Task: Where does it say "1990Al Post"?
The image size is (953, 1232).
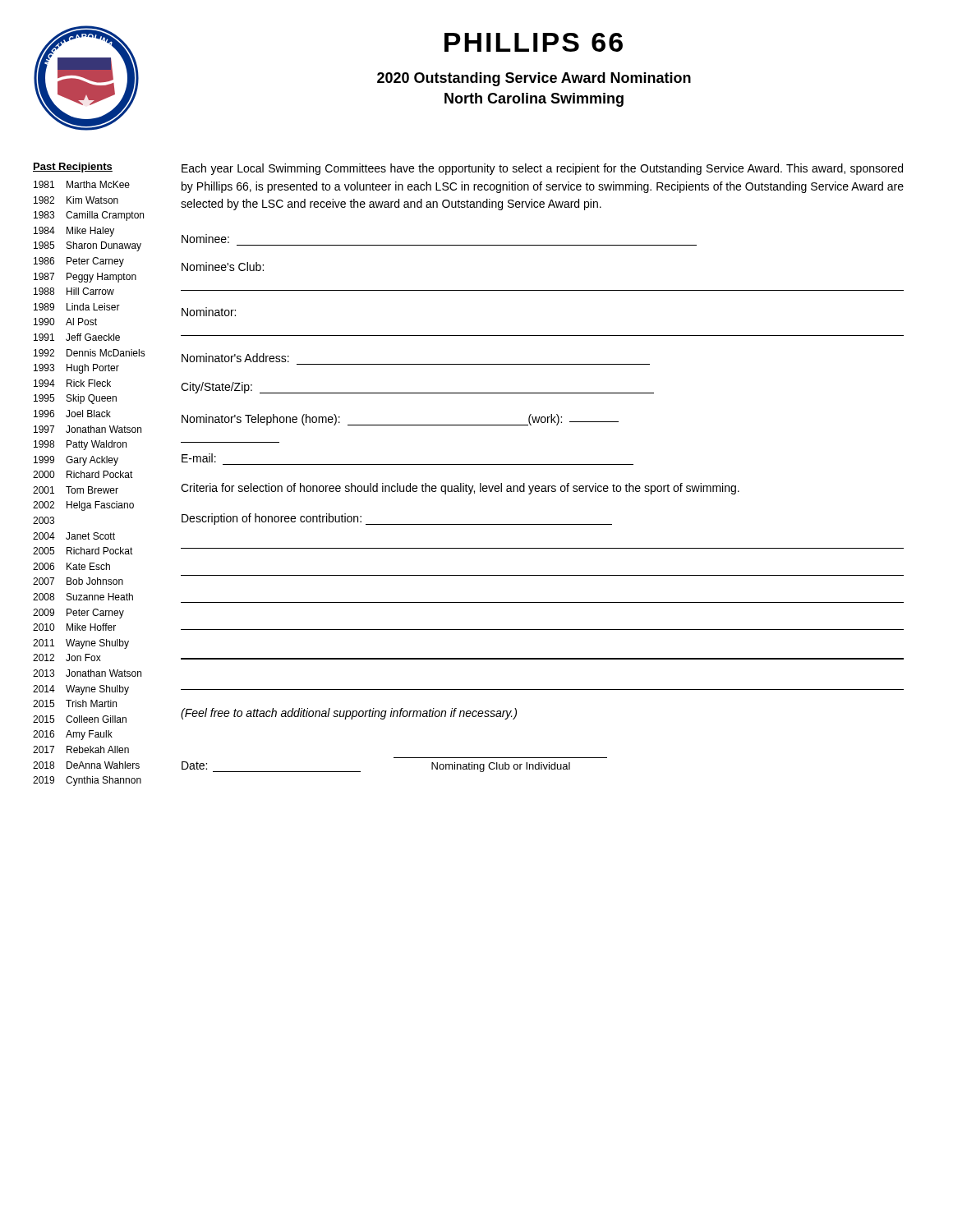Action: point(65,323)
